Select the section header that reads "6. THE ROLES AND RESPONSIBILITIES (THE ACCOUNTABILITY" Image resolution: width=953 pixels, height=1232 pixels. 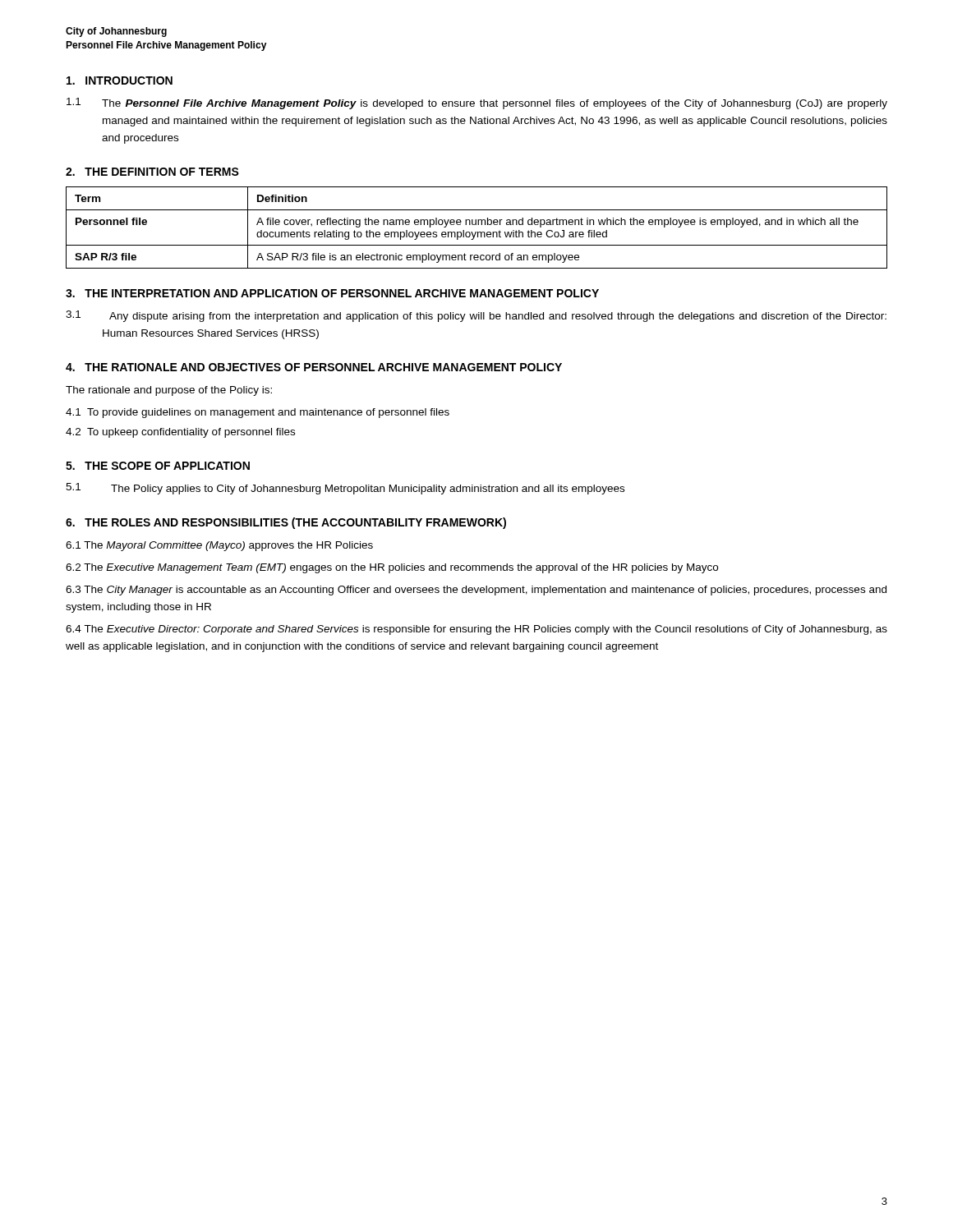[286, 523]
